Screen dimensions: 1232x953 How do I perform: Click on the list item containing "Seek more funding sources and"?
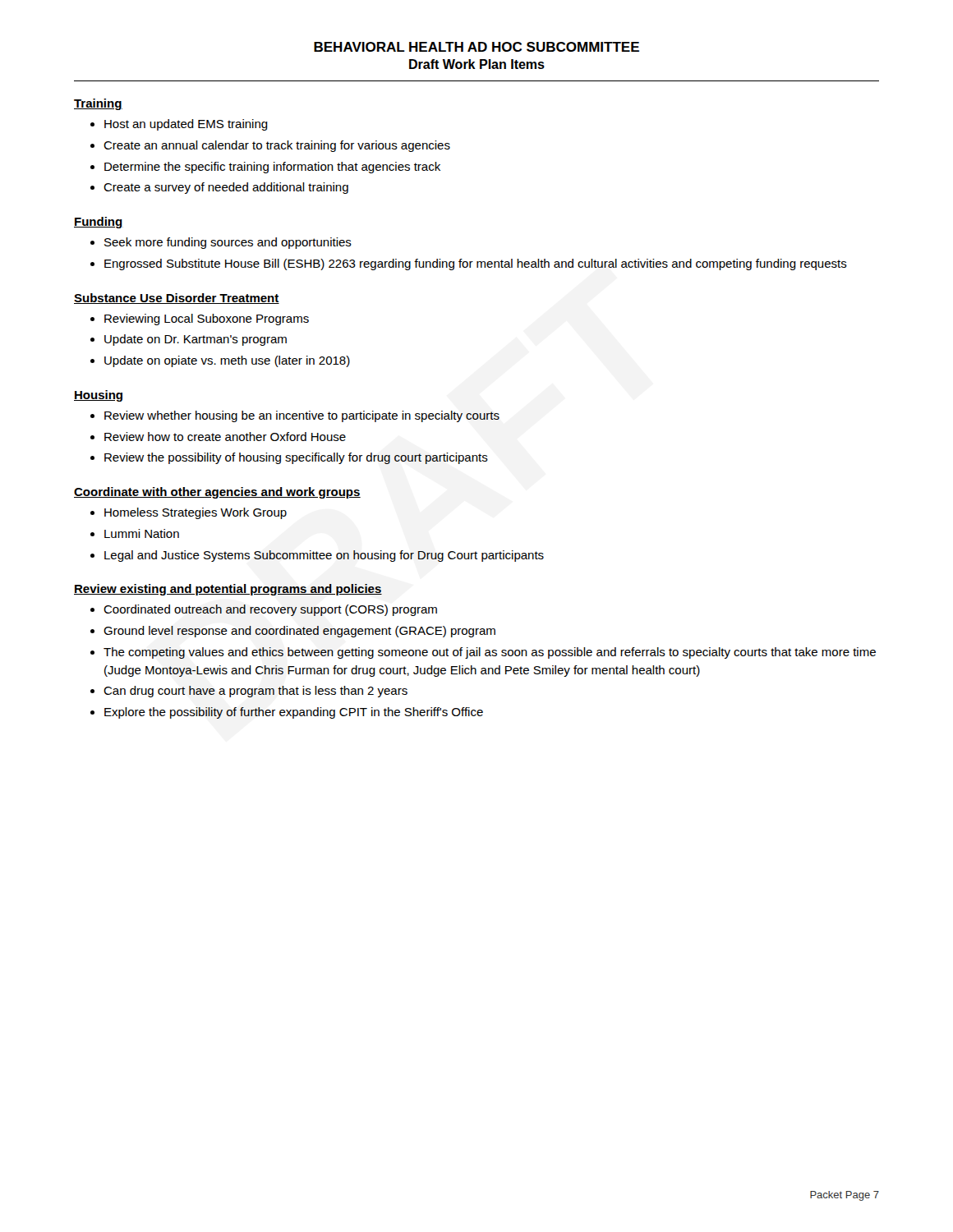click(x=227, y=242)
